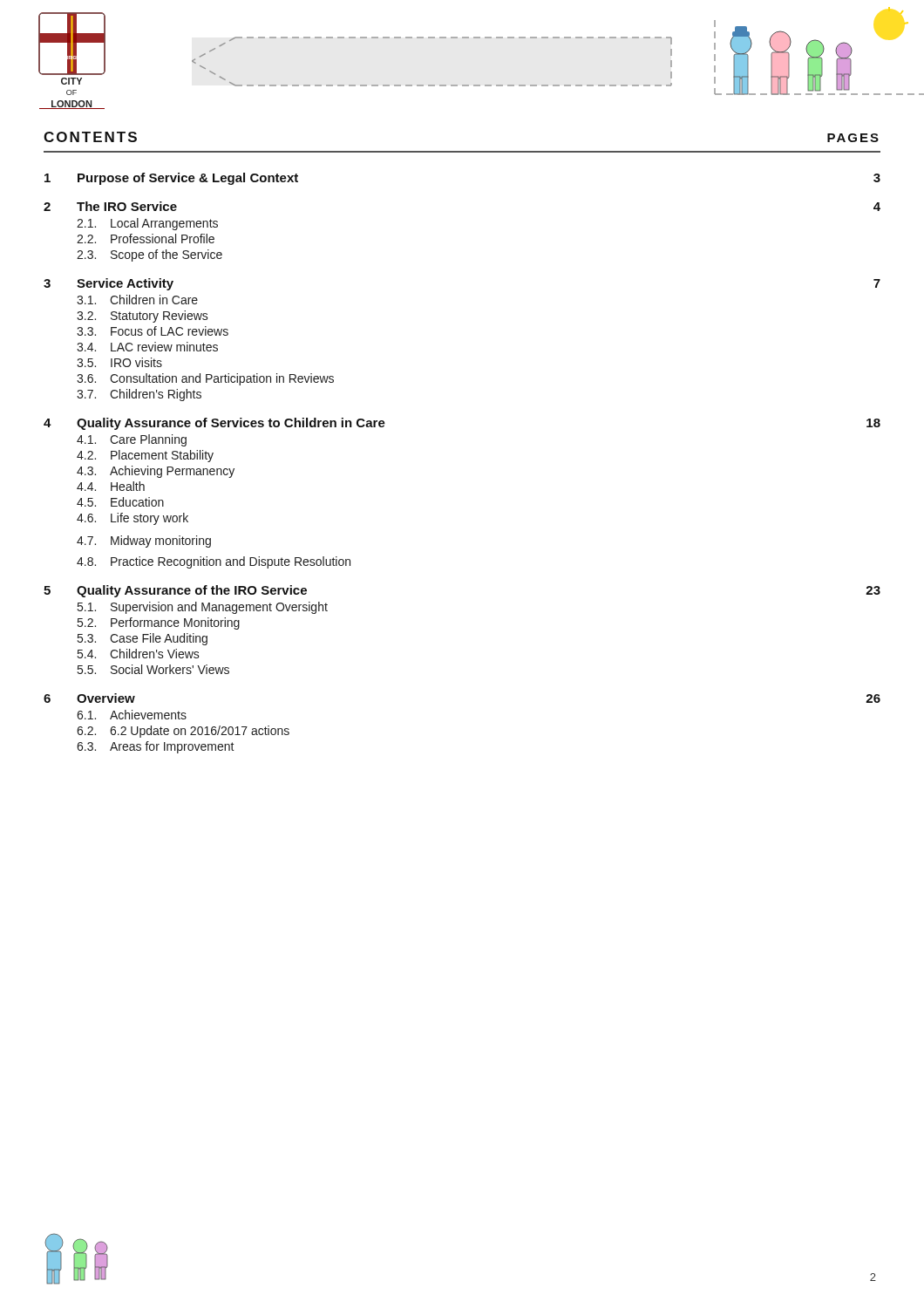Locate the block of text that opens with "4 Quality Assurance of Services to"
The image size is (924, 1308).
(x=233, y=423)
